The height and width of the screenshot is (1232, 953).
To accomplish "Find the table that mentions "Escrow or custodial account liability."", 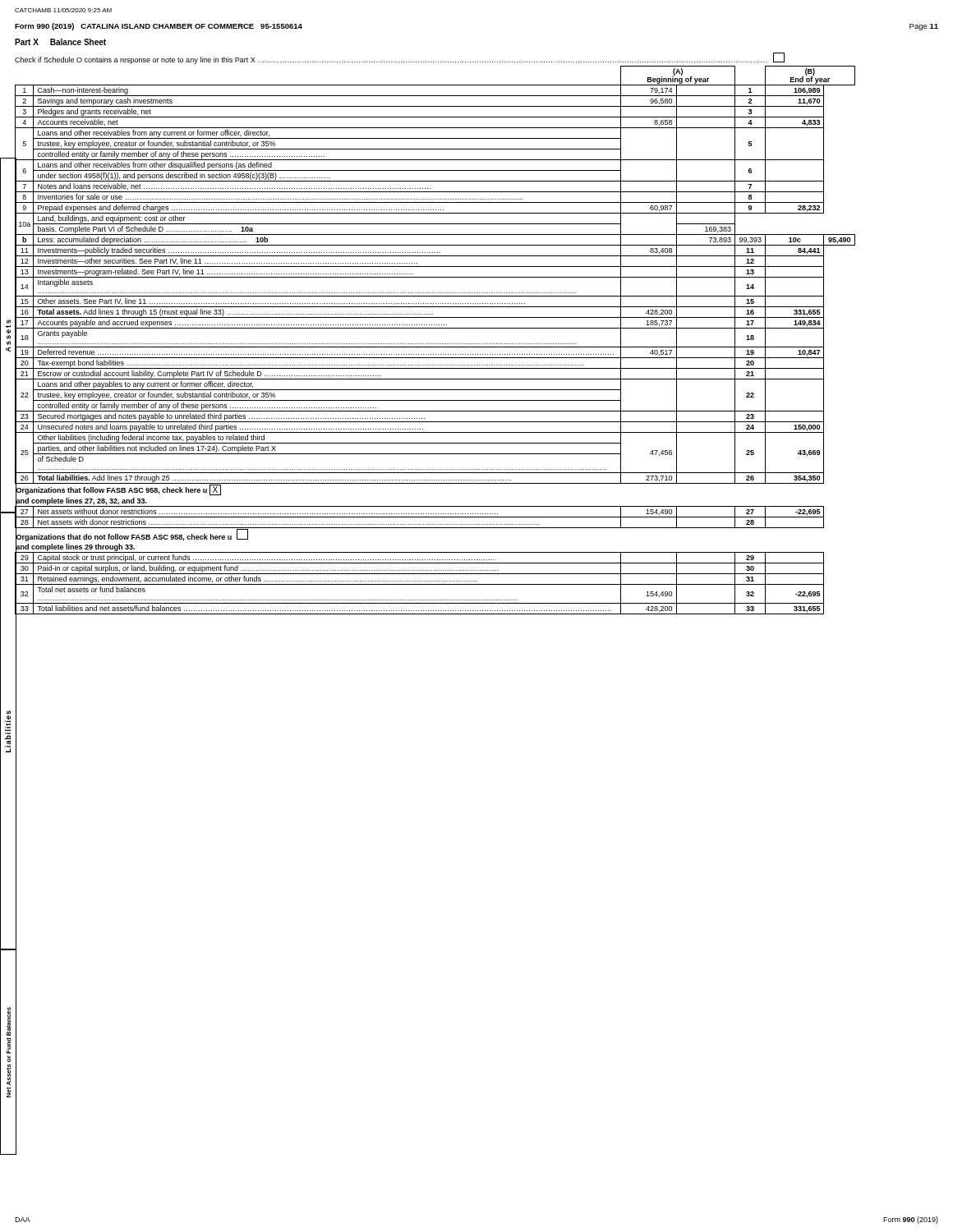I will point(476,340).
